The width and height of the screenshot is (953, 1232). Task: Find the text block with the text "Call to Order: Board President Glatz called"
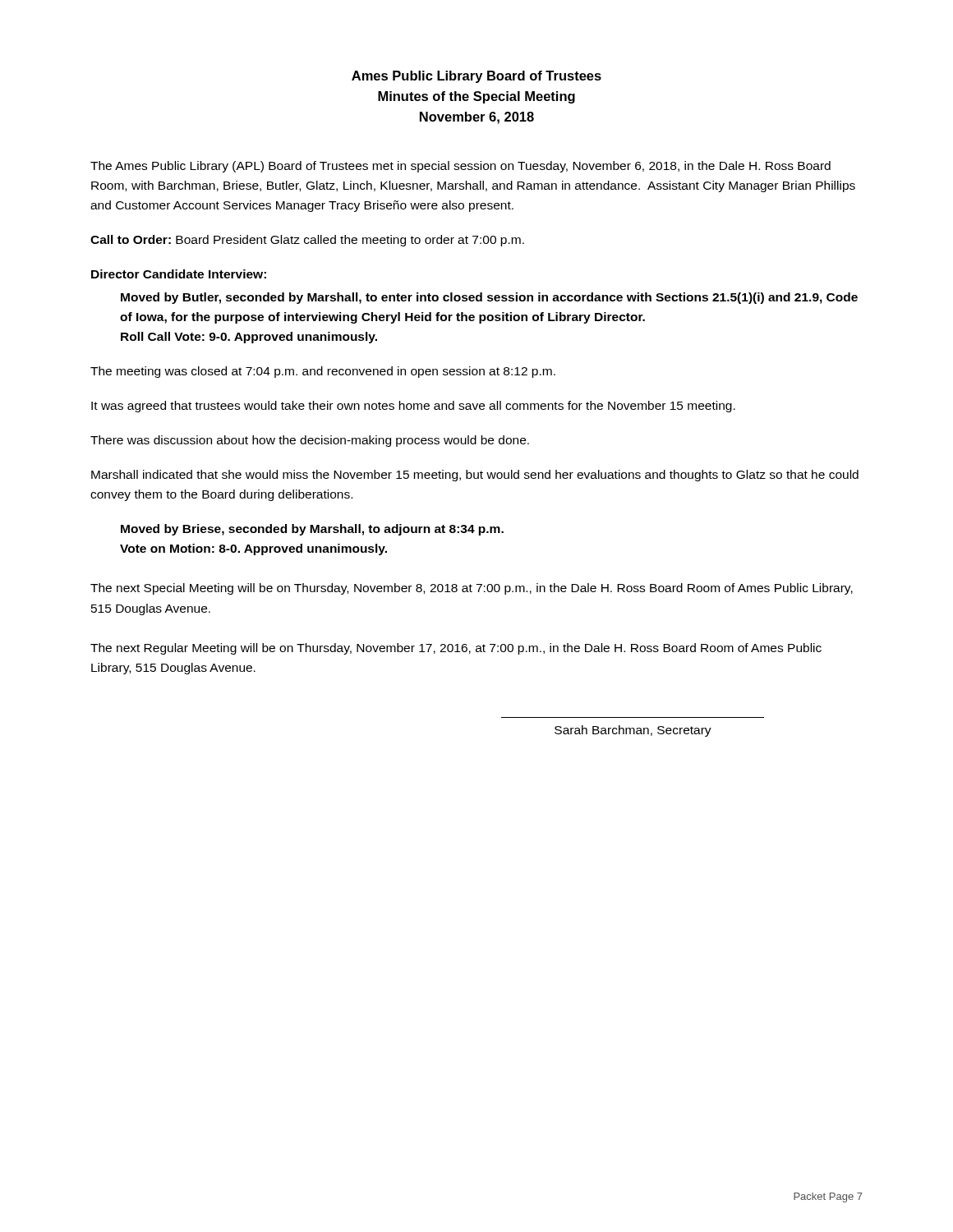308,240
